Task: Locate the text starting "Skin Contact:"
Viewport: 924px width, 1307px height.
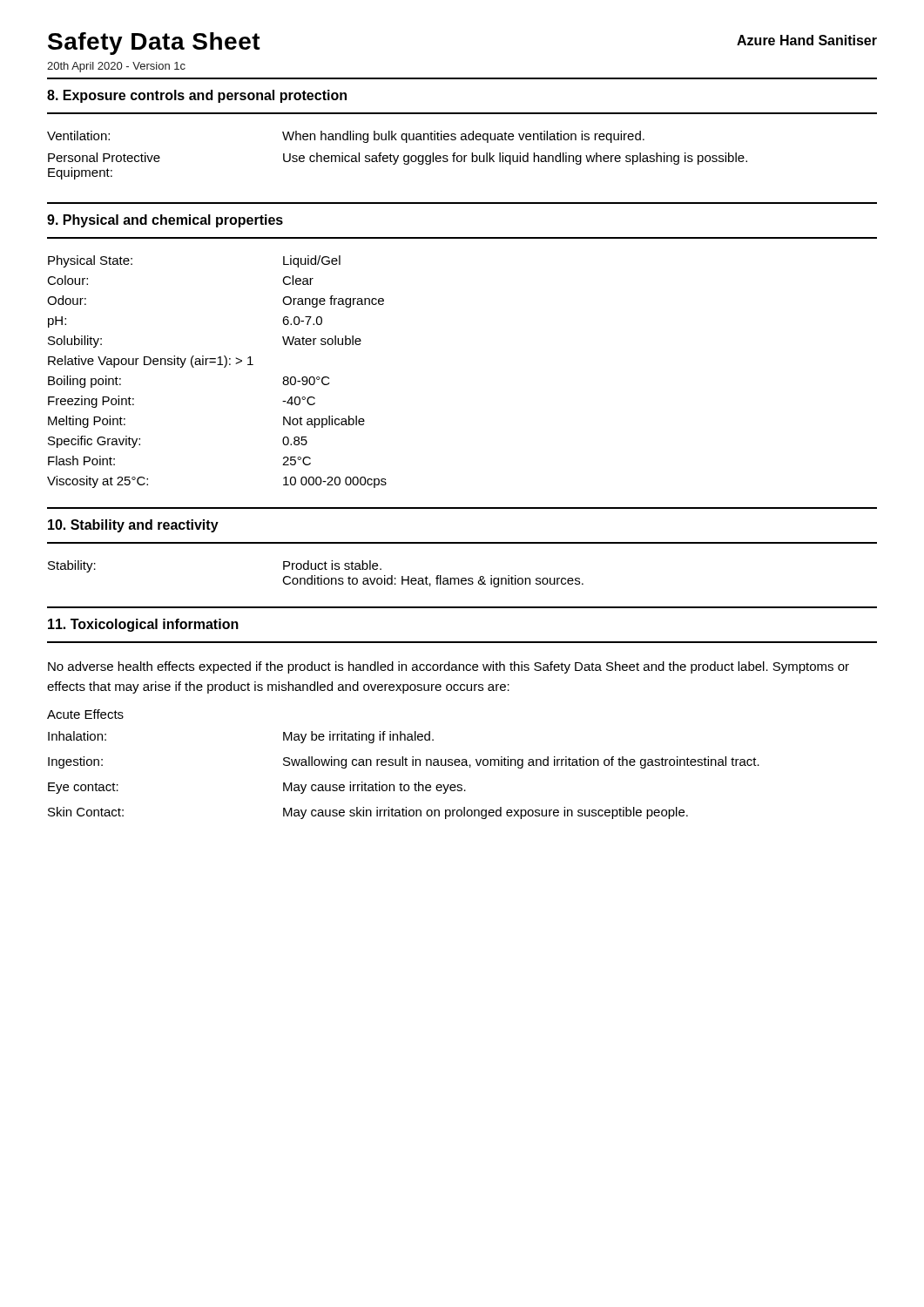Action: coord(86,812)
